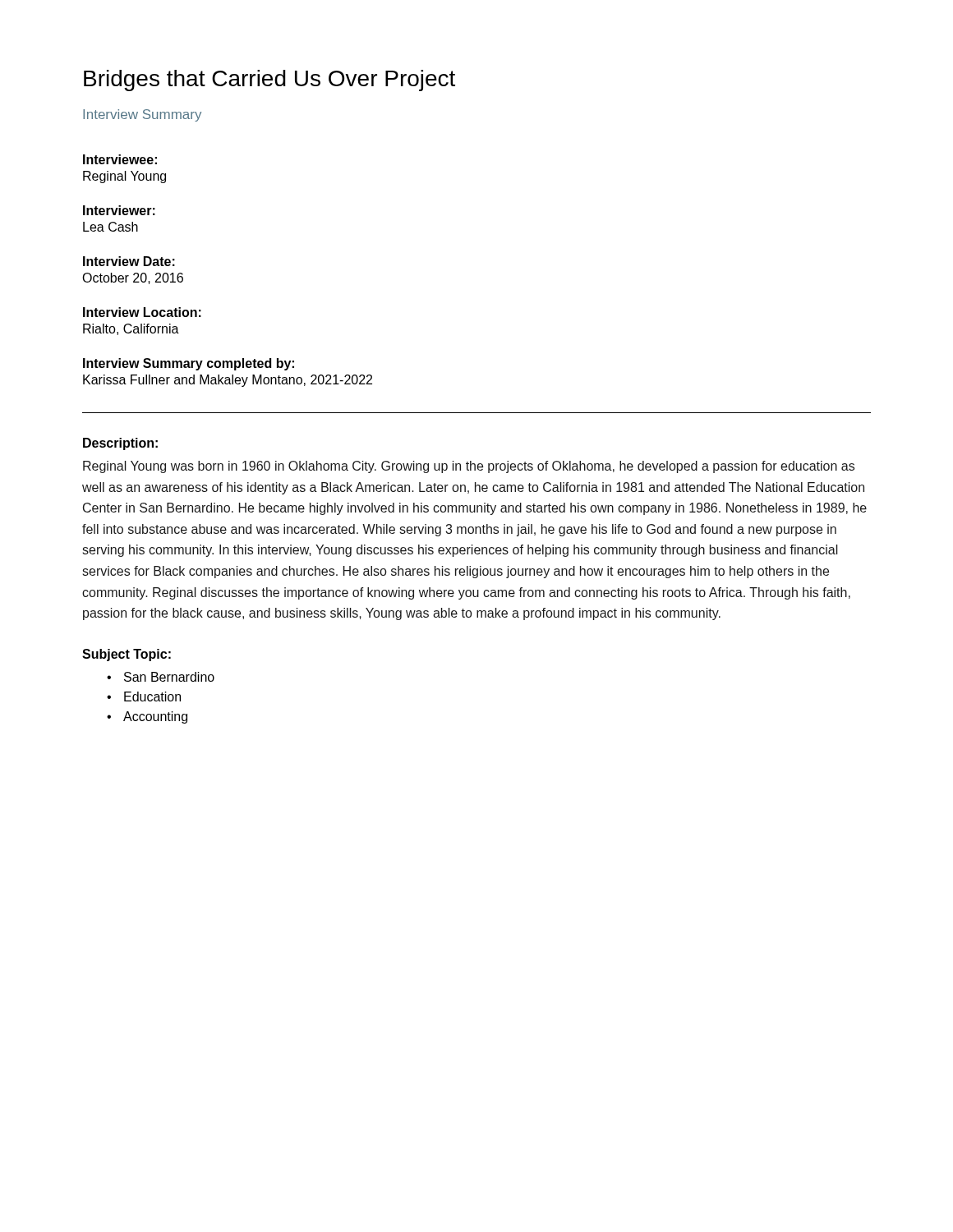Find the list item containing "• Accounting"
The width and height of the screenshot is (953, 1232).
[148, 717]
